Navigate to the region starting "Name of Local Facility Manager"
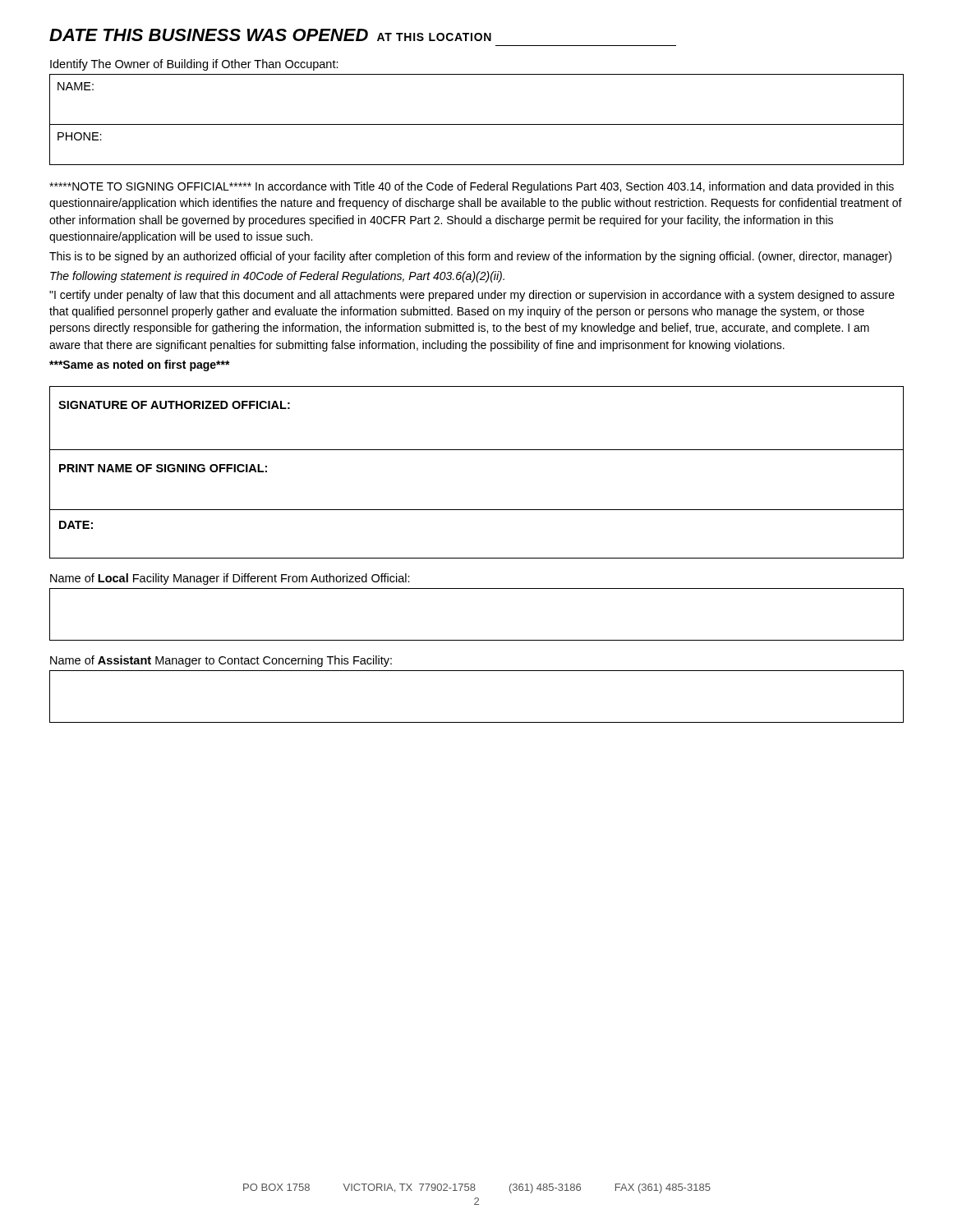This screenshot has width=953, height=1232. 230,578
